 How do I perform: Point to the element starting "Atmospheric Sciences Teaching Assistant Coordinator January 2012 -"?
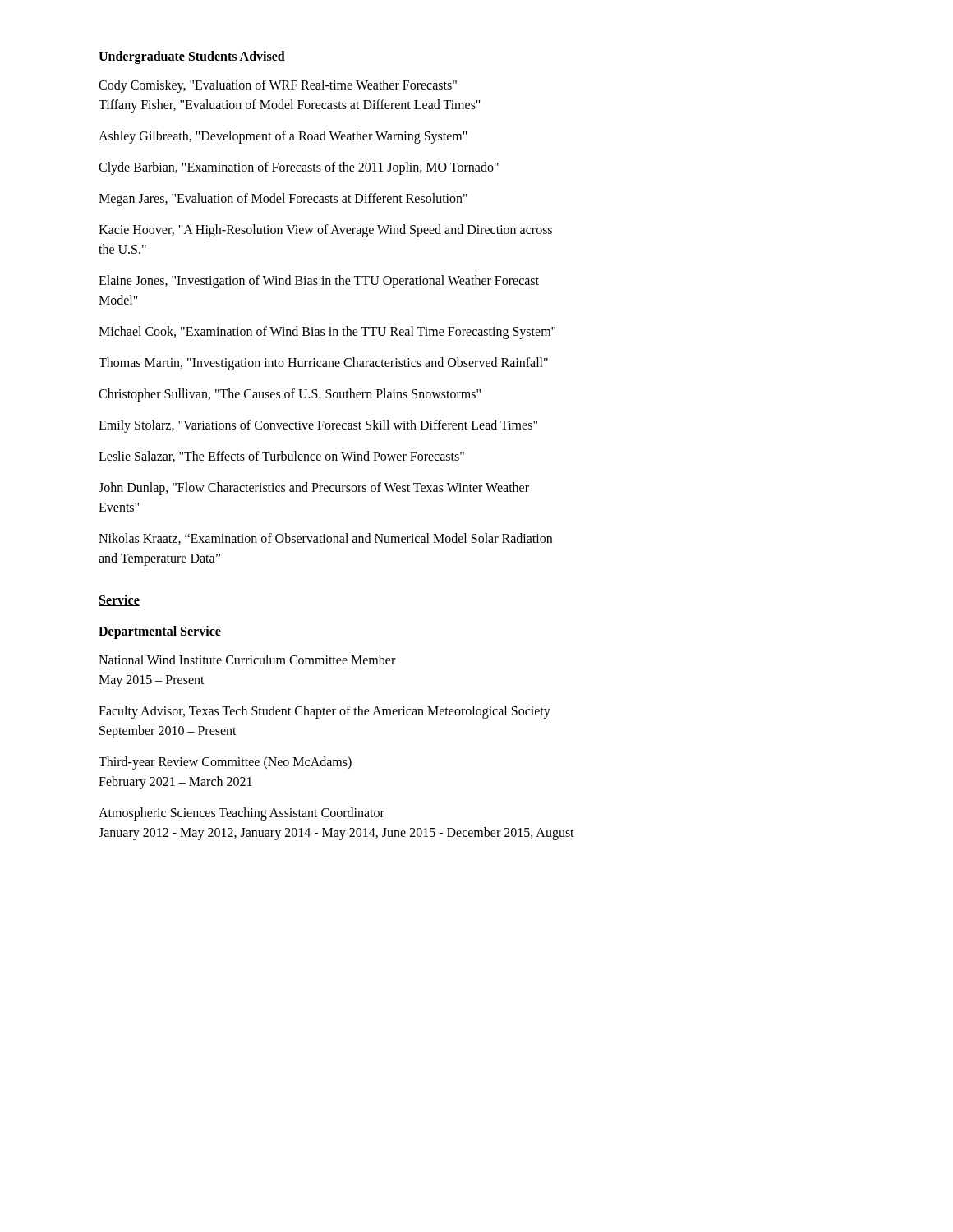click(336, 823)
